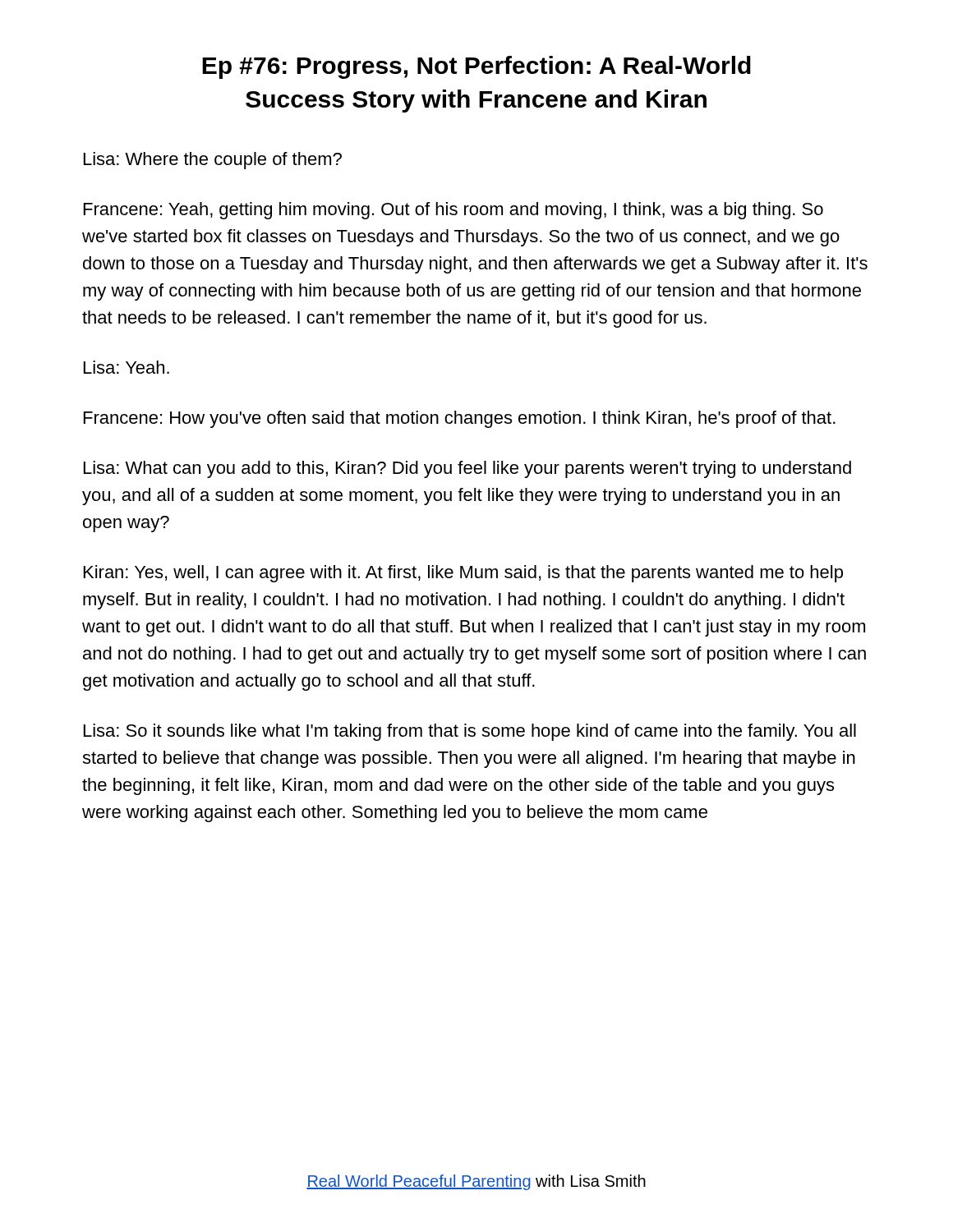Find the text starting "Francene: How you've often"

pyautogui.click(x=459, y=418)
